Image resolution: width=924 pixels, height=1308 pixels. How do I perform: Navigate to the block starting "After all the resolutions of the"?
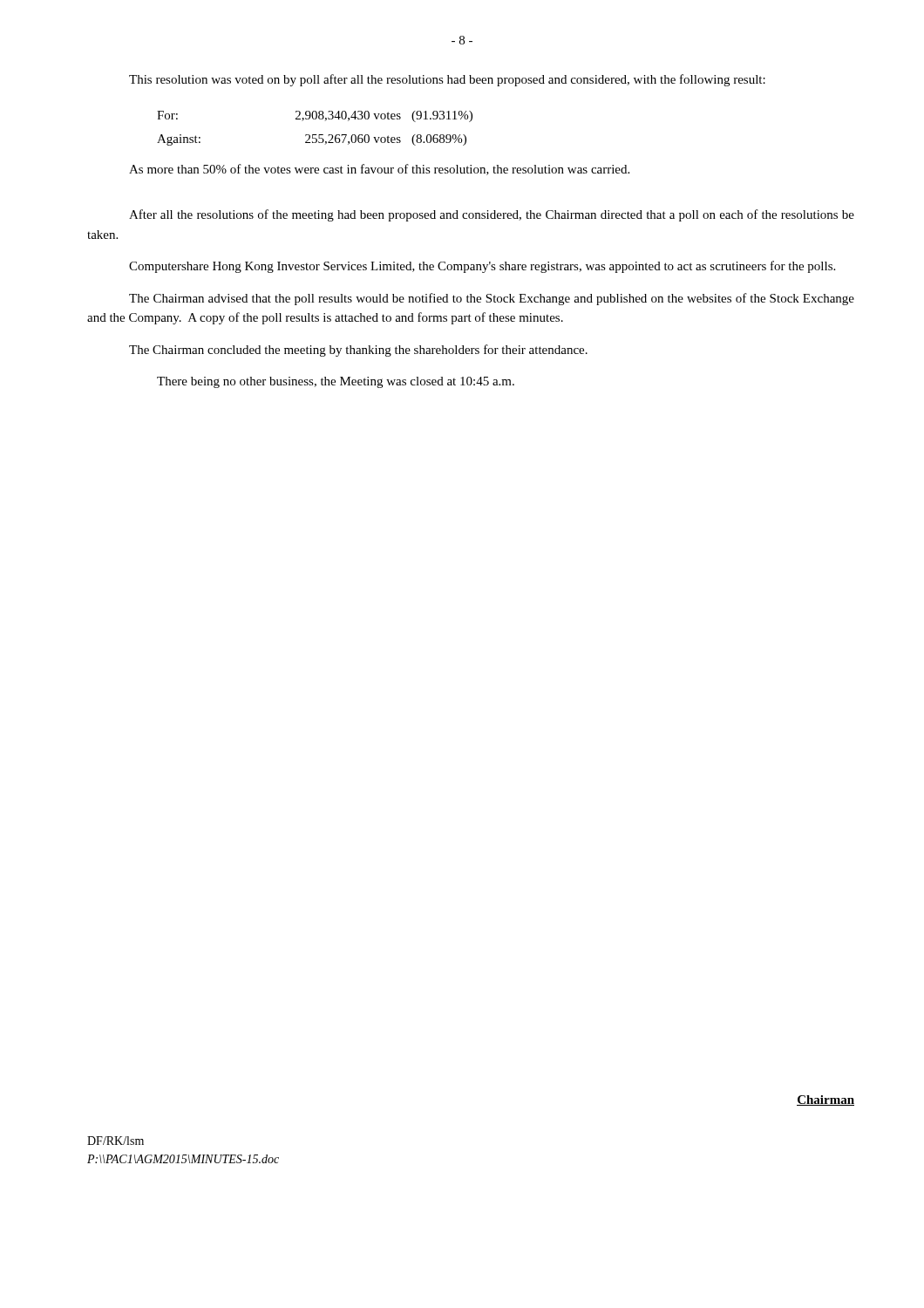(471, 298)
